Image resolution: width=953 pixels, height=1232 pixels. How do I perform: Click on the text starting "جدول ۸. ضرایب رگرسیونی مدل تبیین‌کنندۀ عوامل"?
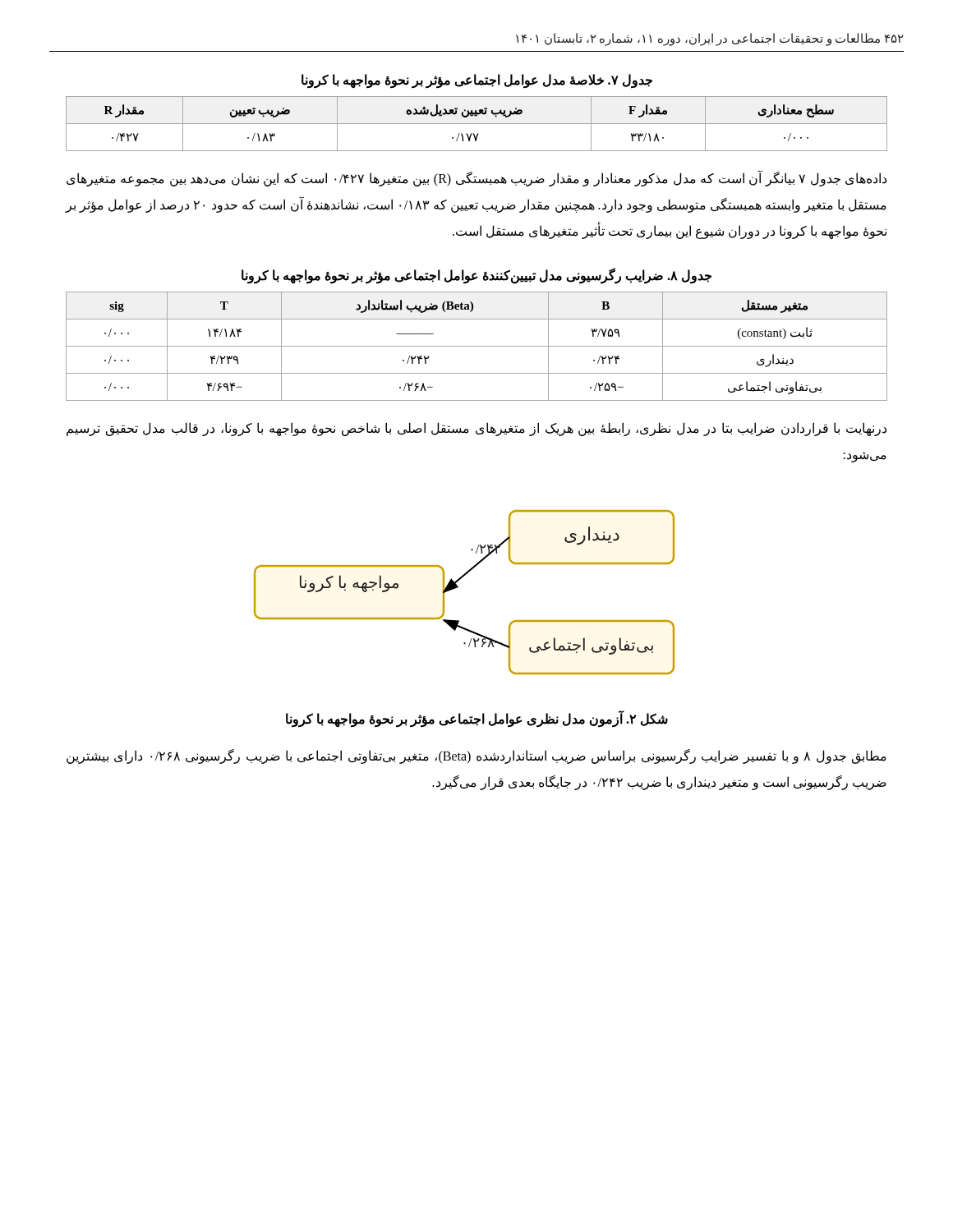click(x=476, y=276)
